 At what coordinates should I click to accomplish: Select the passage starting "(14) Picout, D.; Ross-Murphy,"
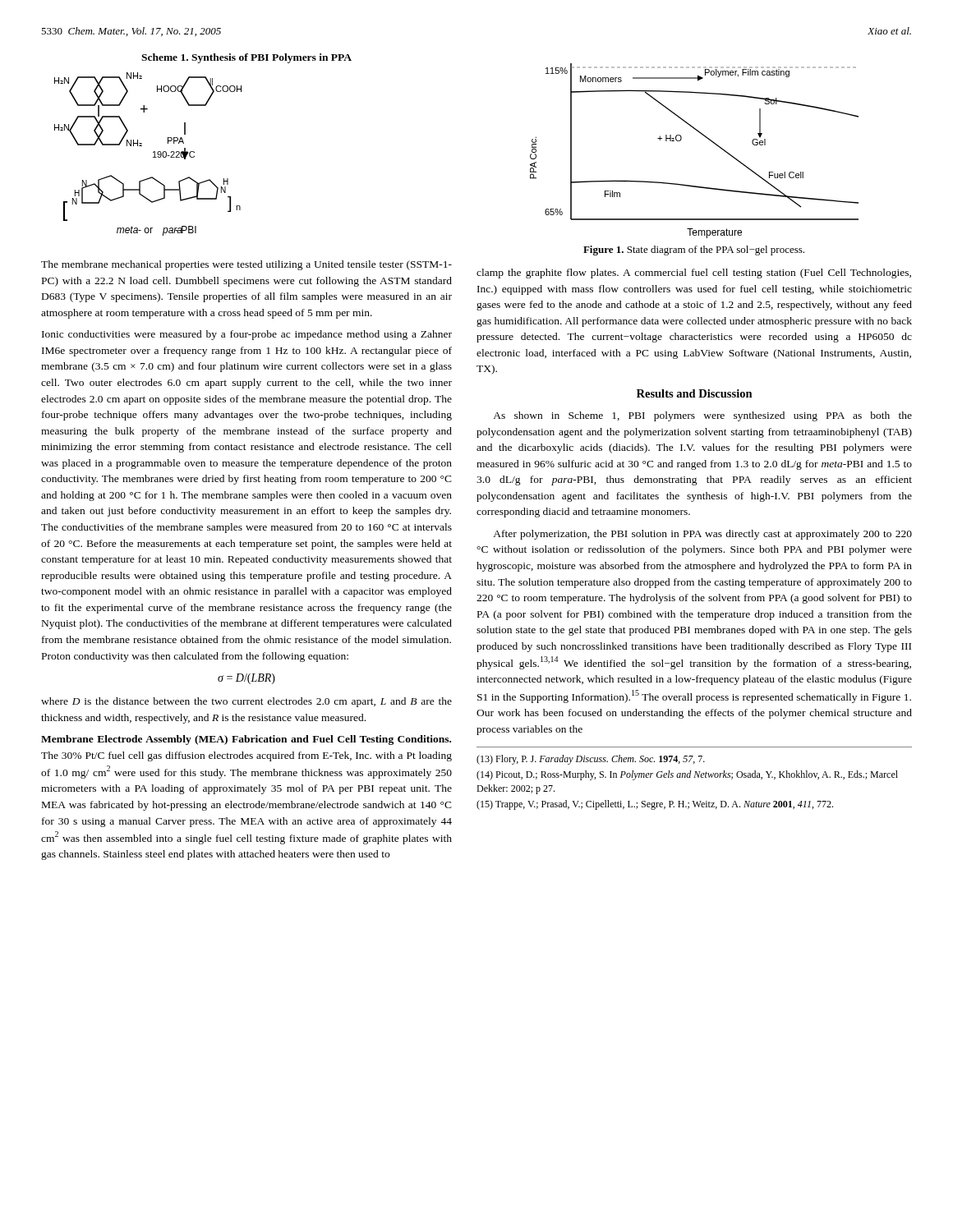(x=687, y=781)
